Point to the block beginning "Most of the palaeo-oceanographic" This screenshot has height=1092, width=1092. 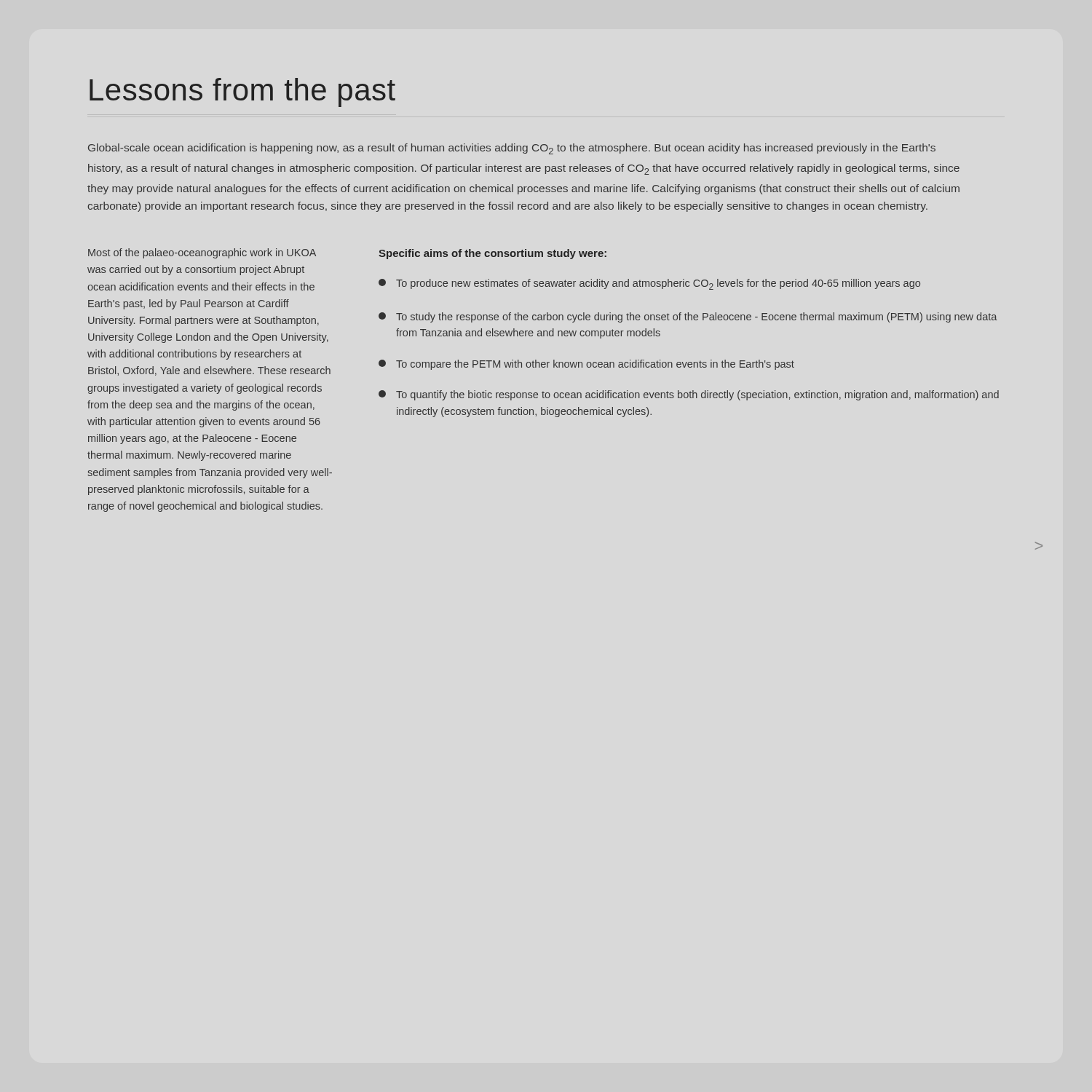[x=210, y=379]
